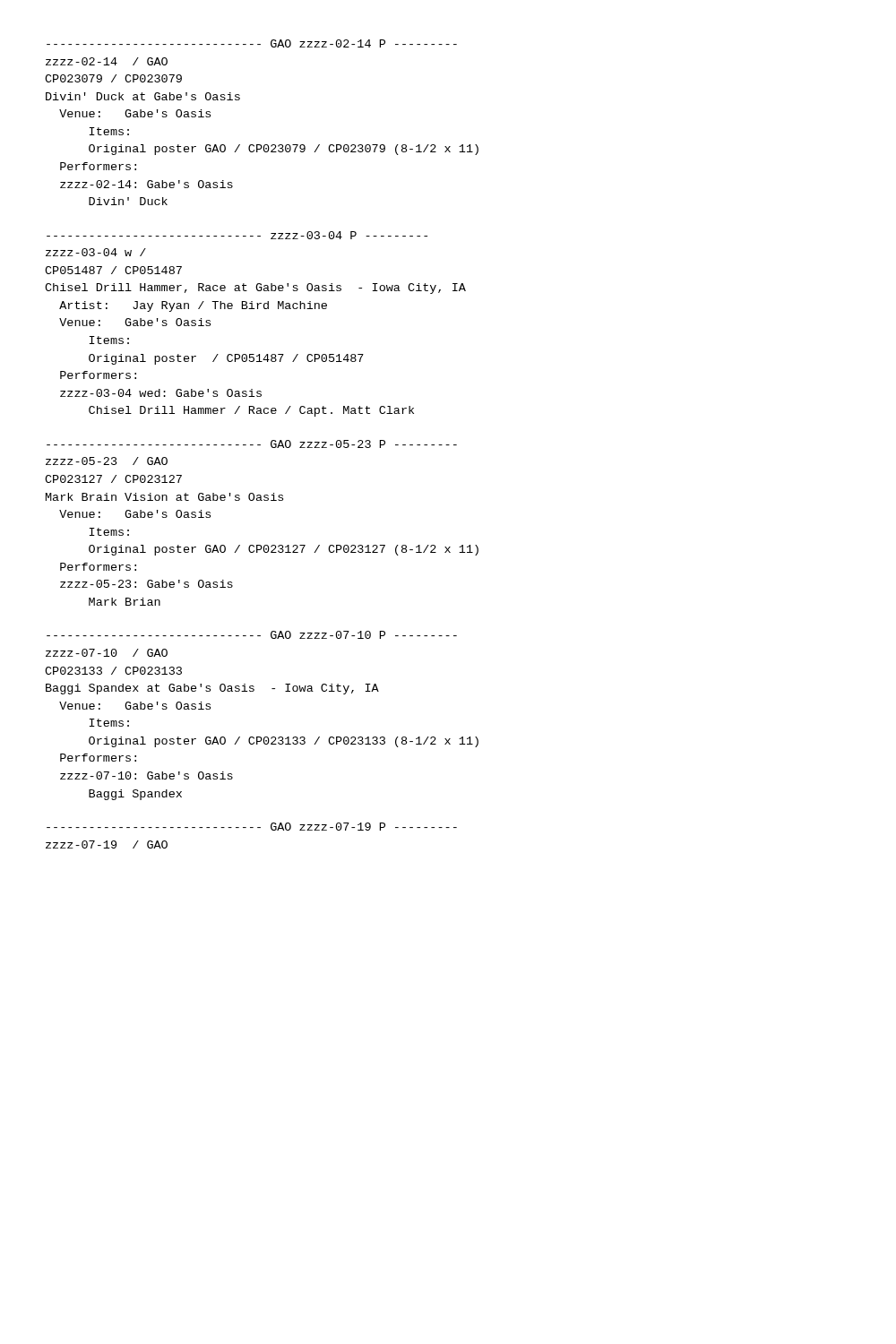Viewport: 896px width, 1344px height.
Task: Find the text block starting "GAO zzzz-02-14 P --------- zzzz-02-14 / GAO"
Action: (x=252, y=43)
